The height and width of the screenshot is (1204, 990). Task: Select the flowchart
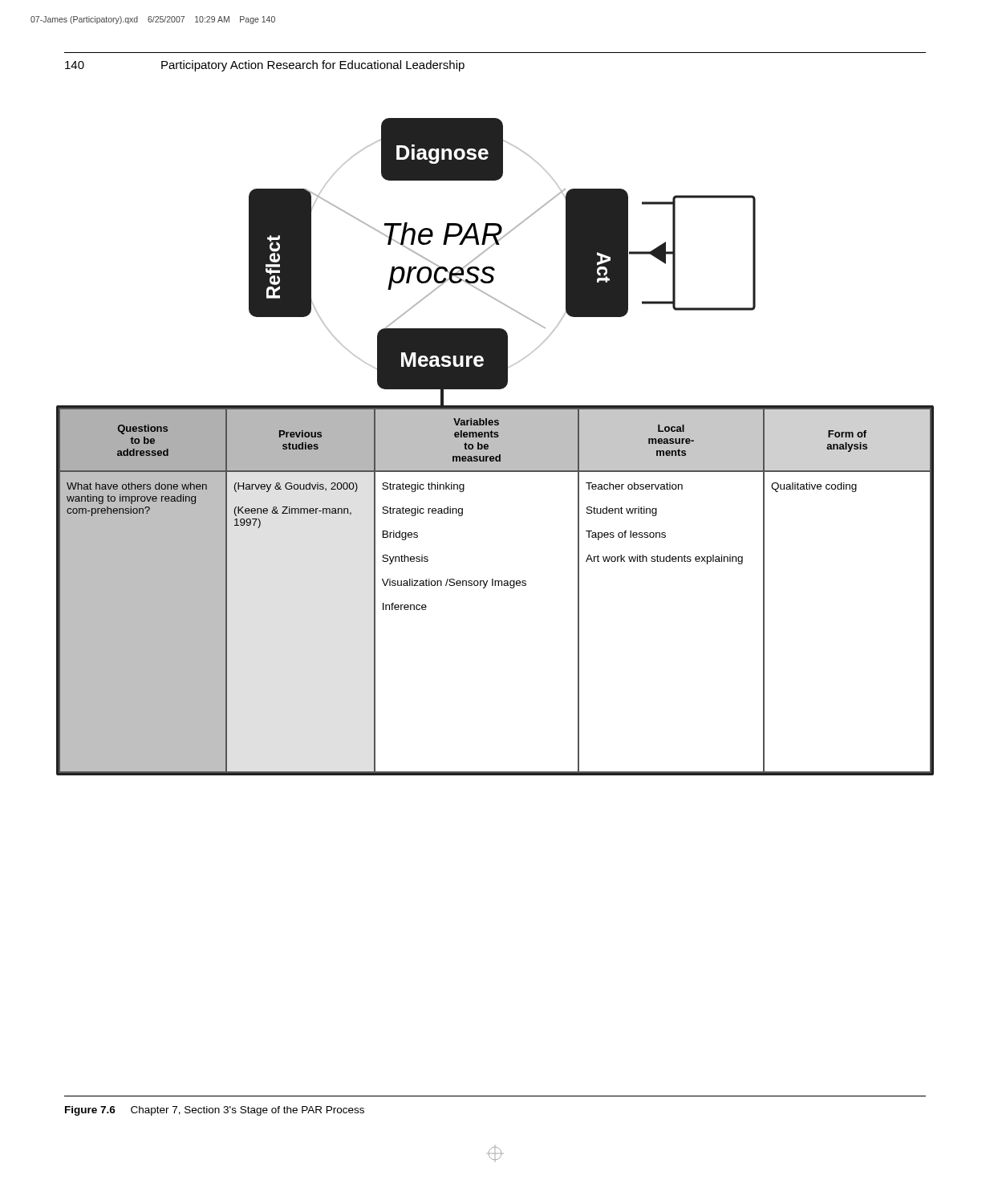click(x=495, y=433)
